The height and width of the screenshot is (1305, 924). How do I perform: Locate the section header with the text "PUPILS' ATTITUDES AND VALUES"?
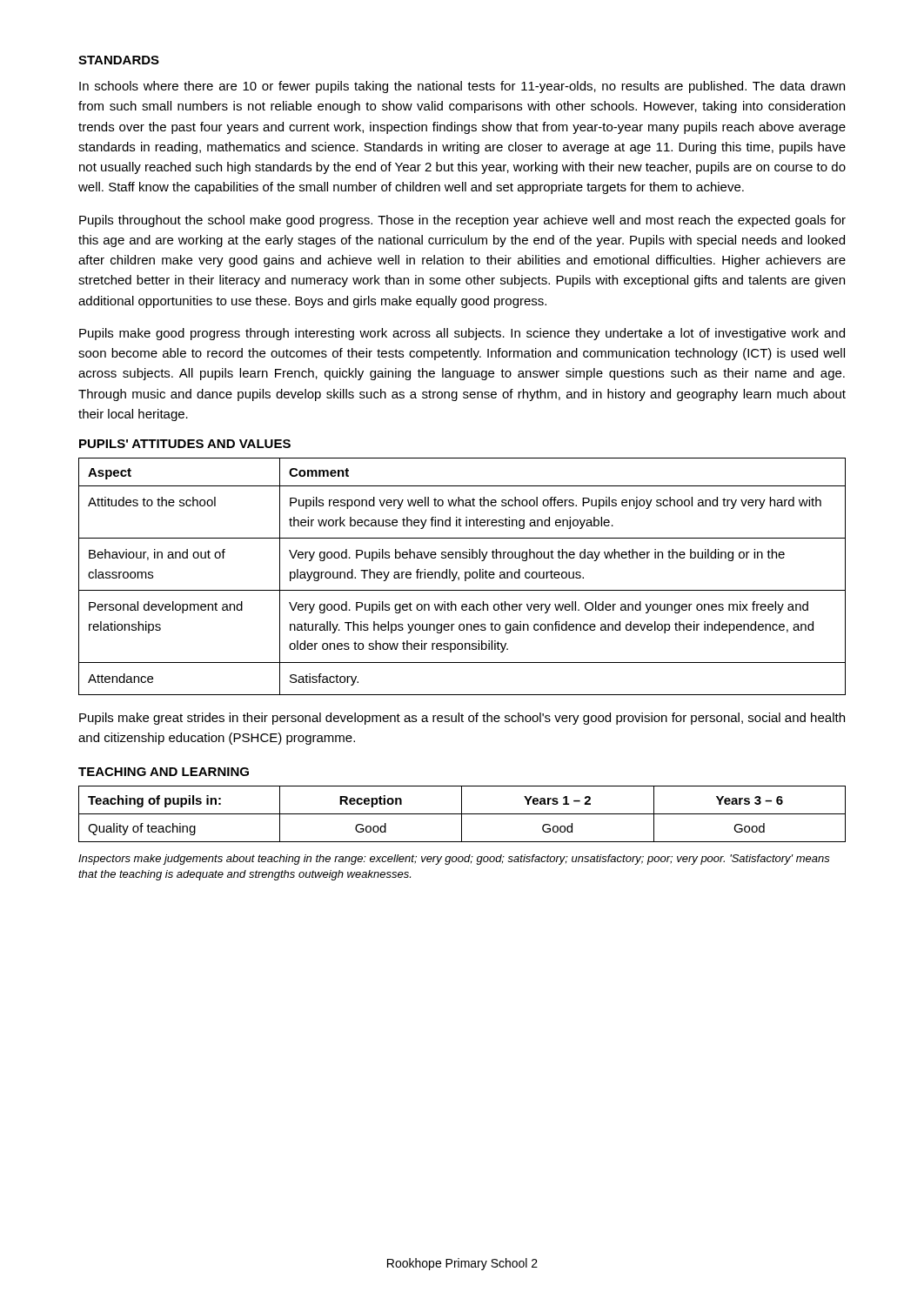coord(185,443)
